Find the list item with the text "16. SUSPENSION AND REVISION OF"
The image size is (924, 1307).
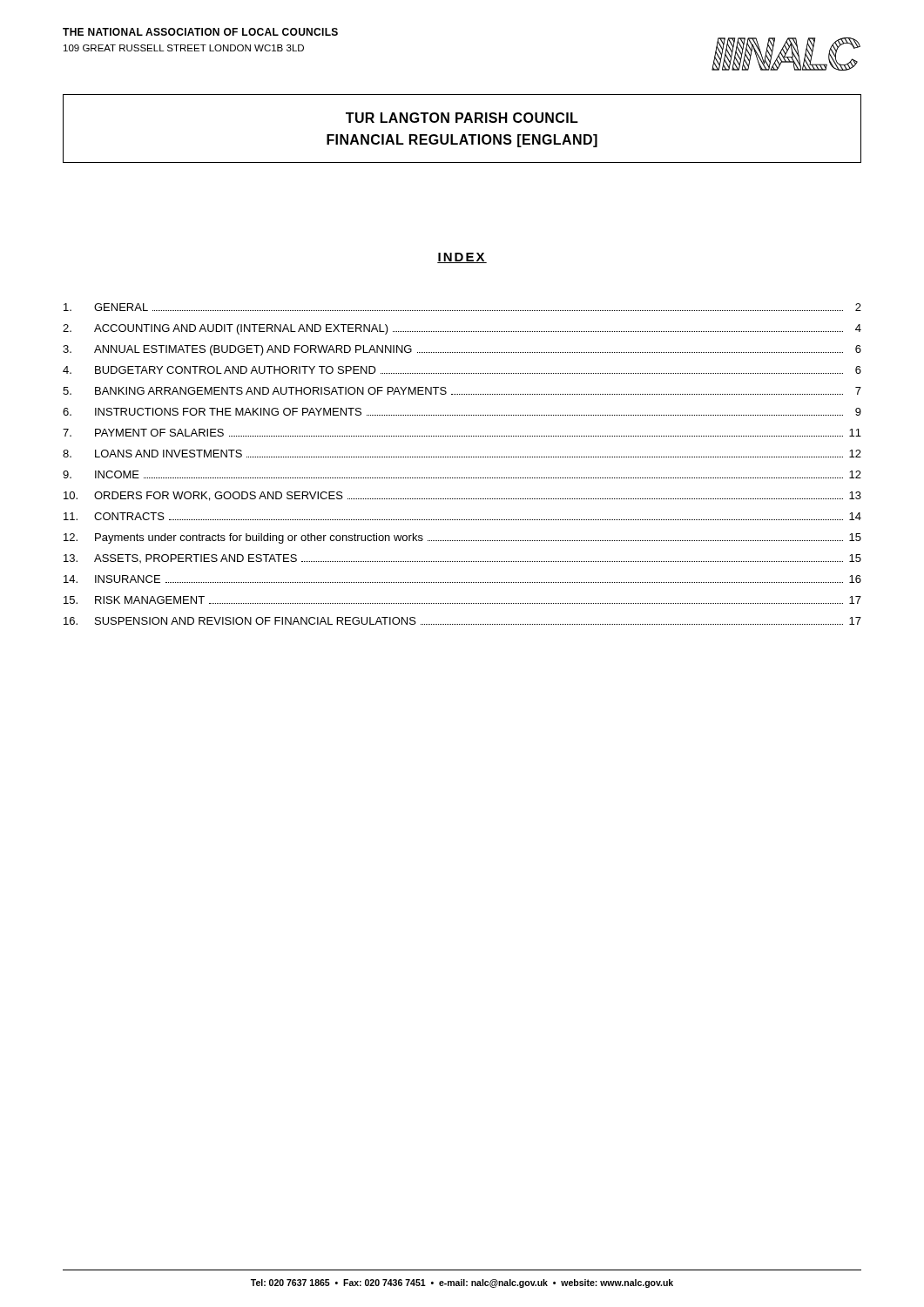[x=462, y=621]
